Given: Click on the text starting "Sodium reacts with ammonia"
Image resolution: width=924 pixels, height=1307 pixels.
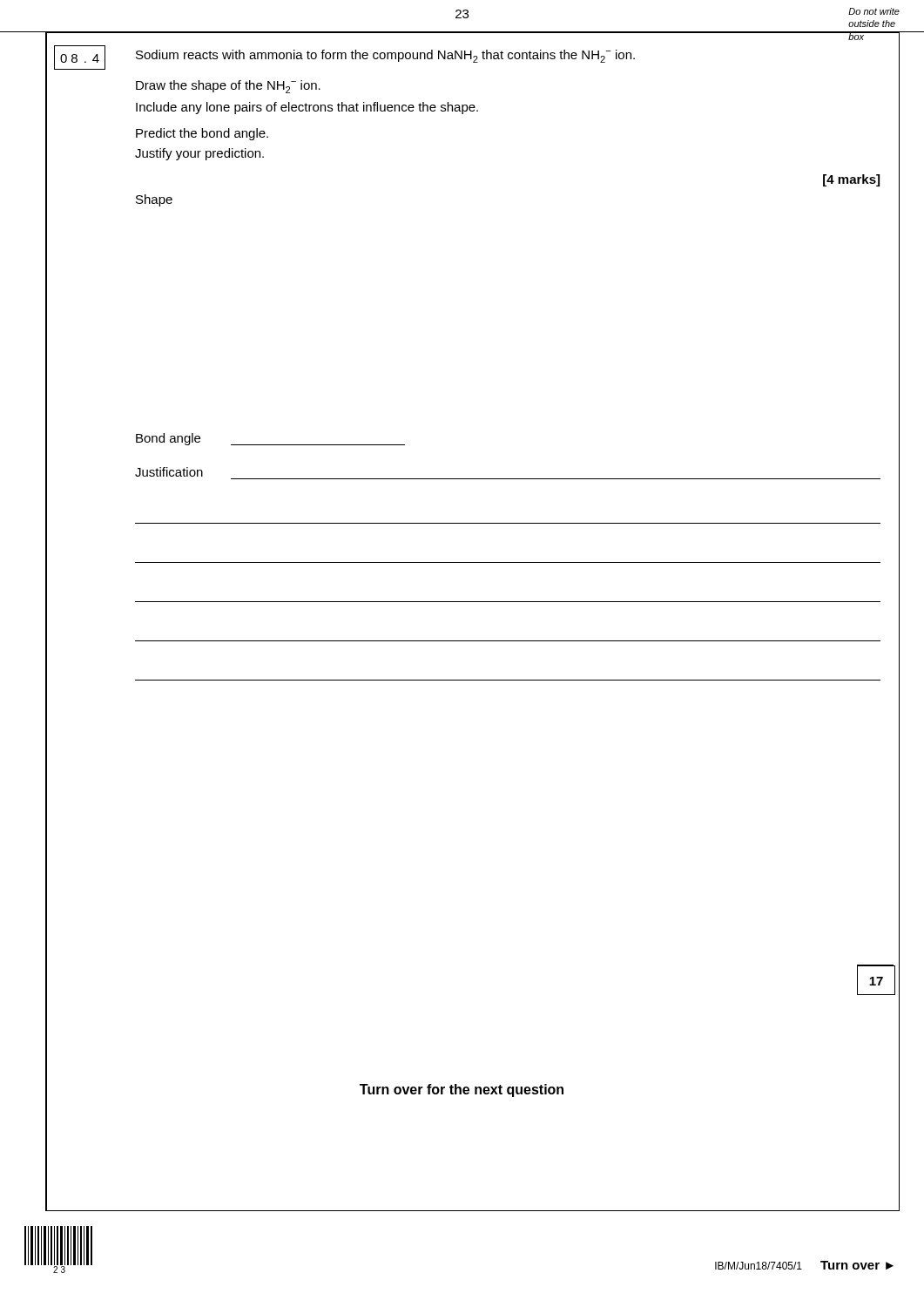Looking at the screenshot, I should [385, 56].
